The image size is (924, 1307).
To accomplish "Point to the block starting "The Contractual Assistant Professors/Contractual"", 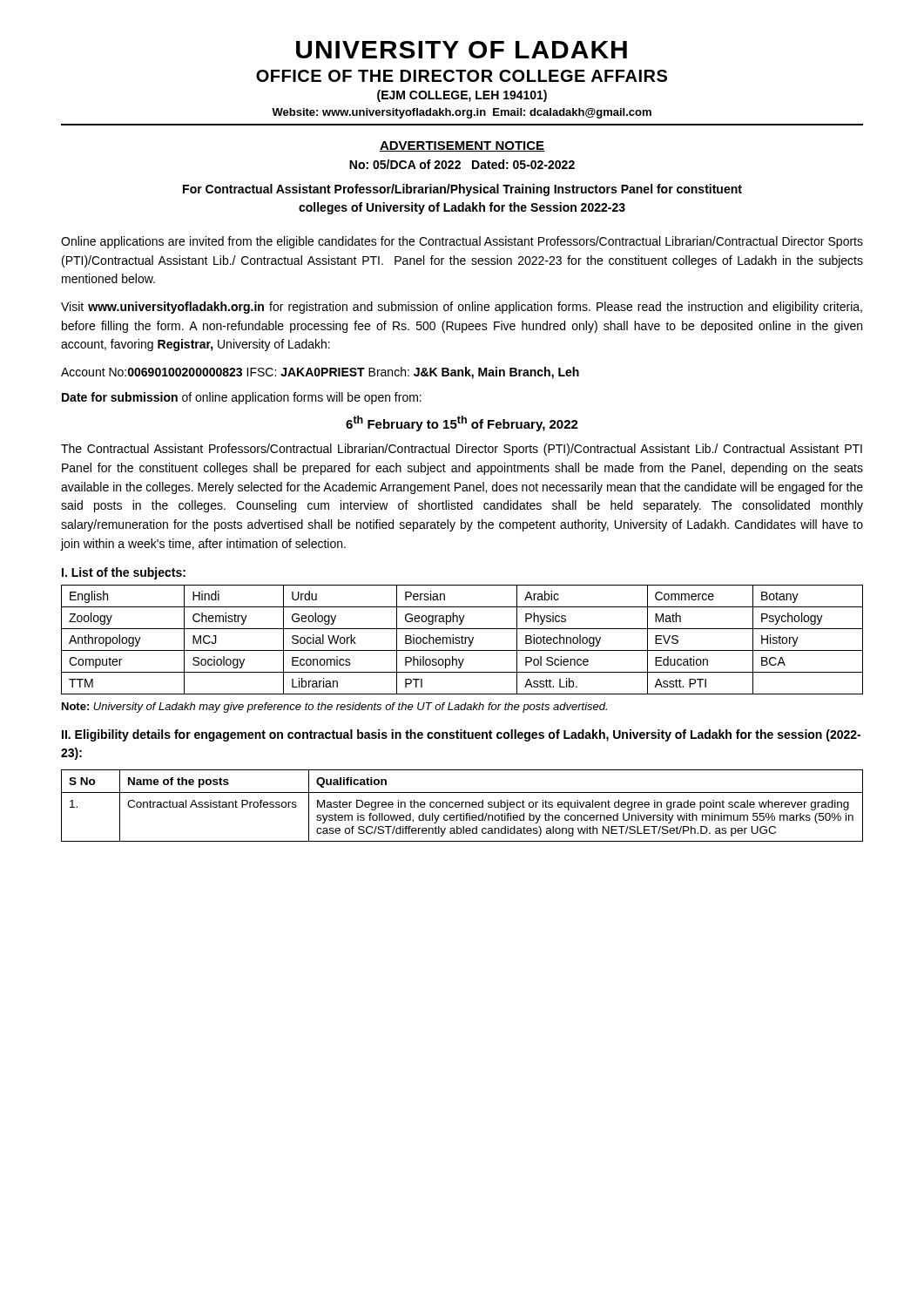I will click(462, 496).
